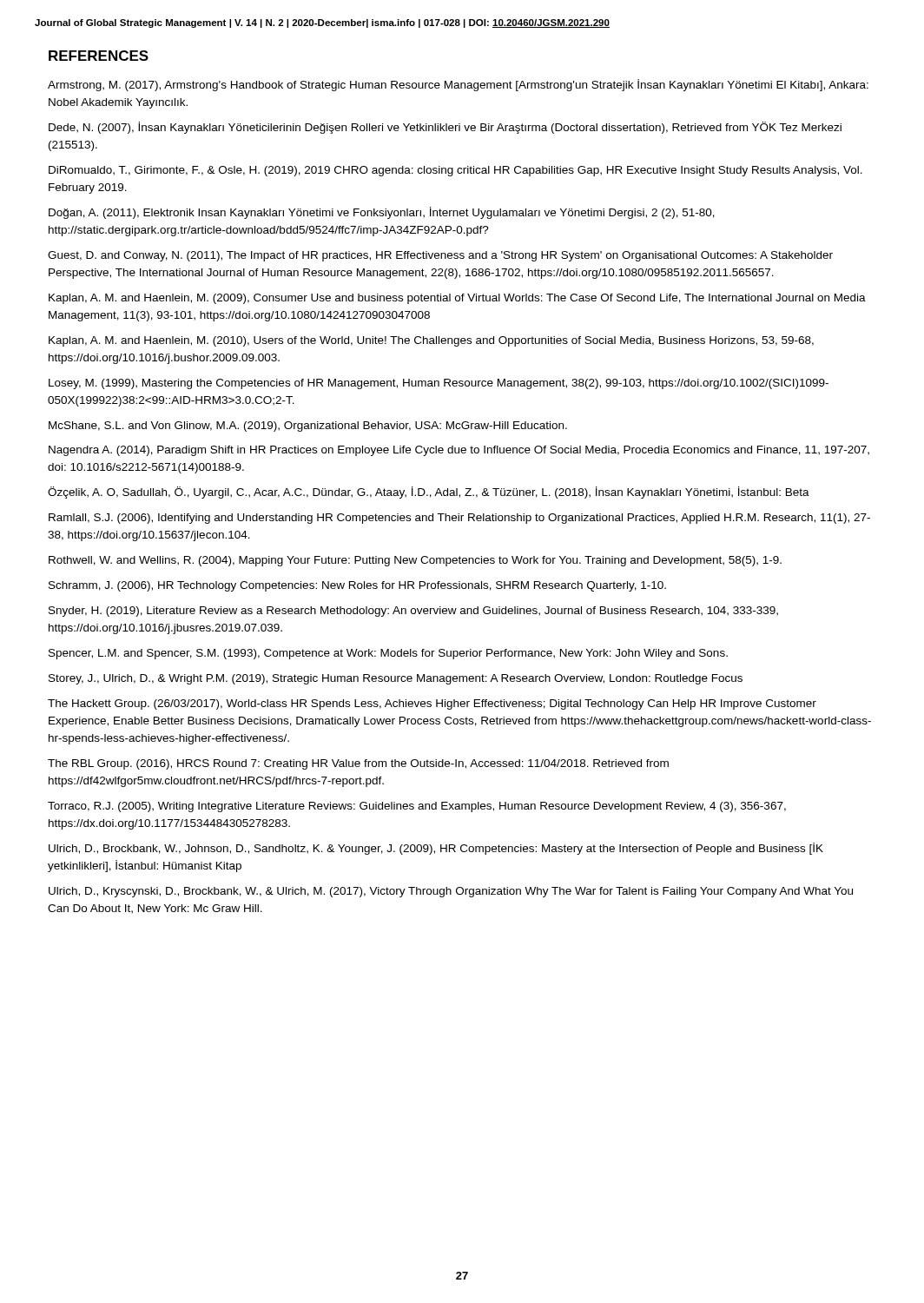
Task: Locate the list item with the text "Rothwell, W. and Wellins, R."
Action: point(462,561)
